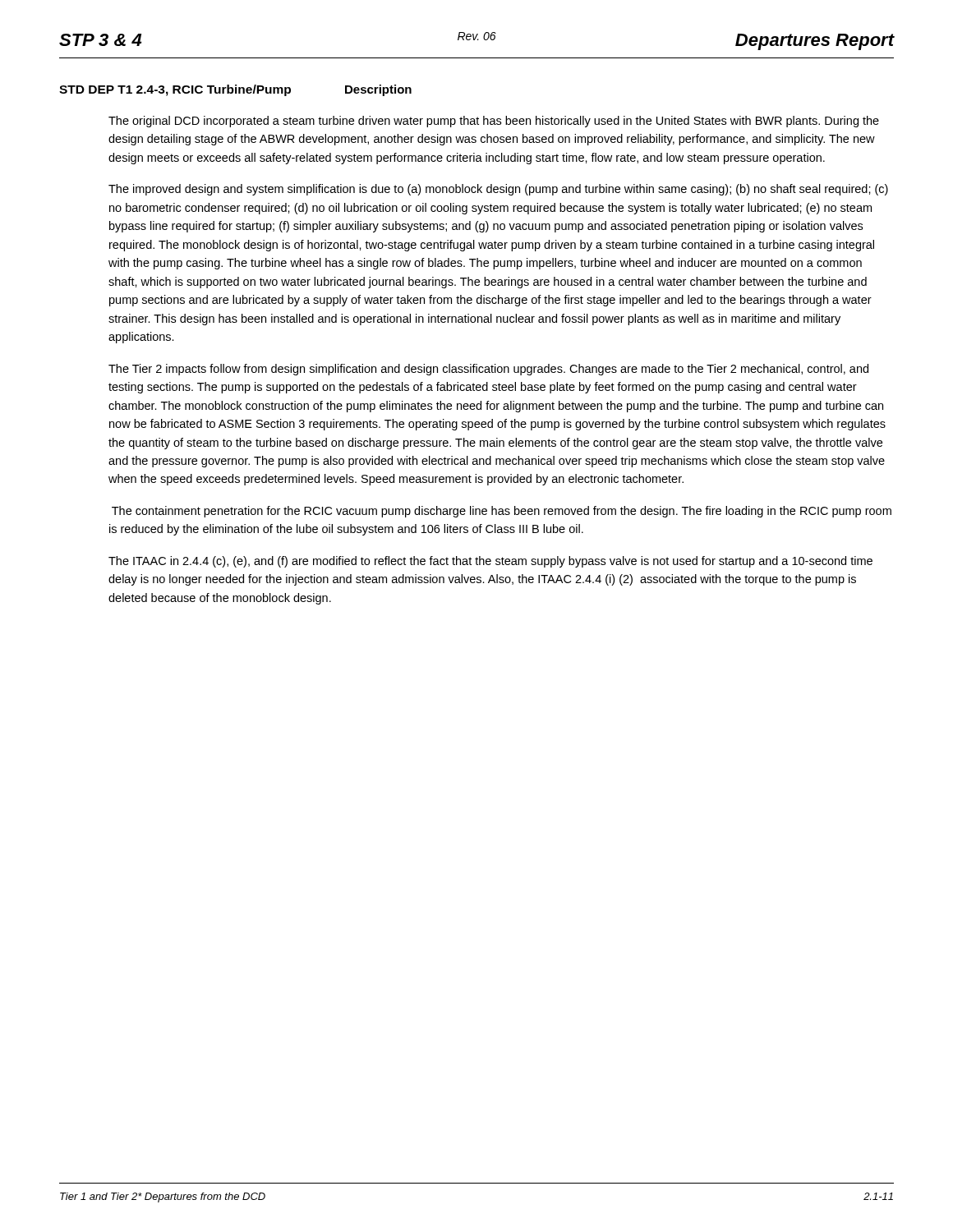This screenshot has width=953, height=1232.
Task: Select the text starting "The ITAAC in 2.4.4 (c), (e), and"
Action: 501,579
